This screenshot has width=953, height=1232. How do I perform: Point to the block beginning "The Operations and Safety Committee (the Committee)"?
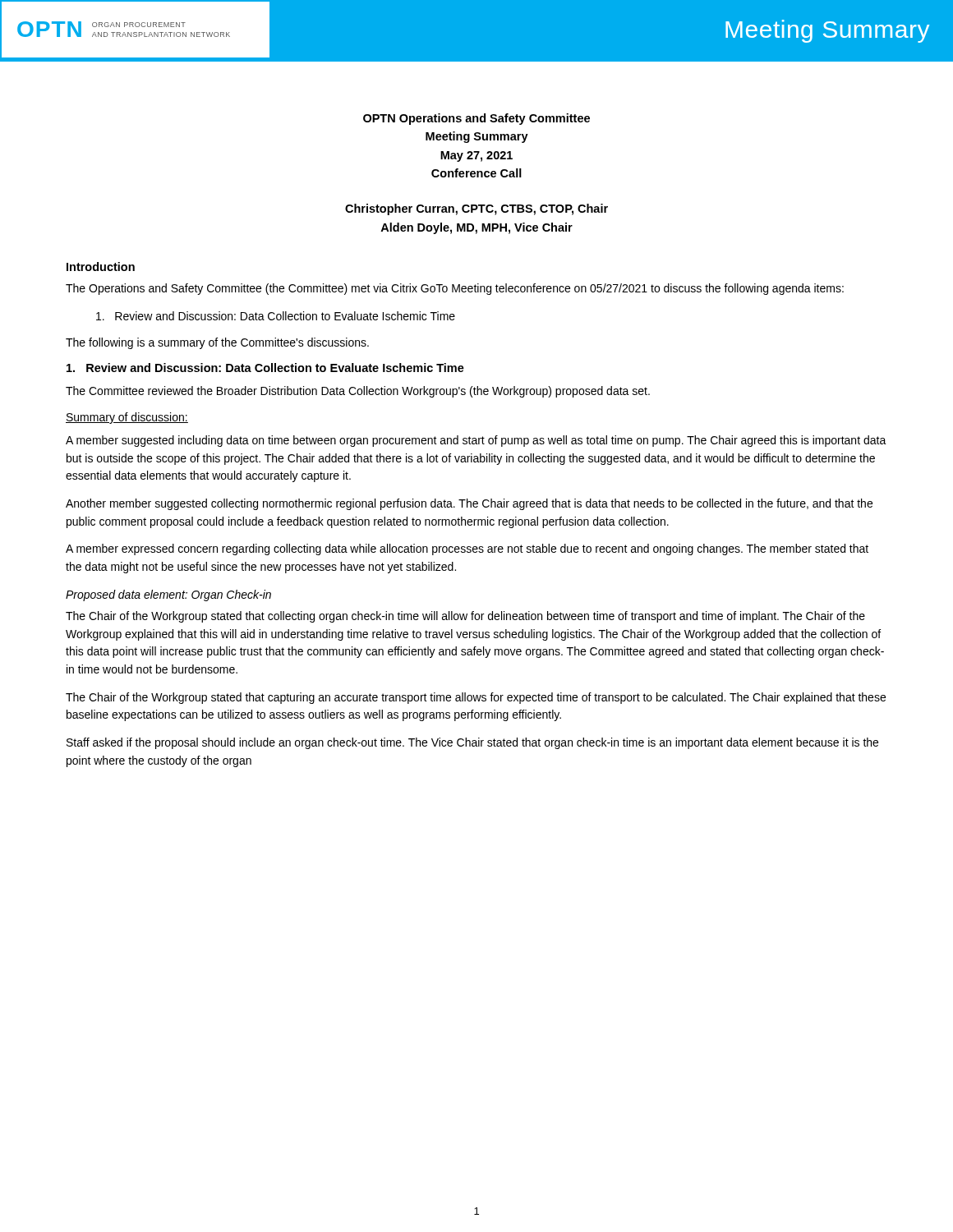click(476, 289)
